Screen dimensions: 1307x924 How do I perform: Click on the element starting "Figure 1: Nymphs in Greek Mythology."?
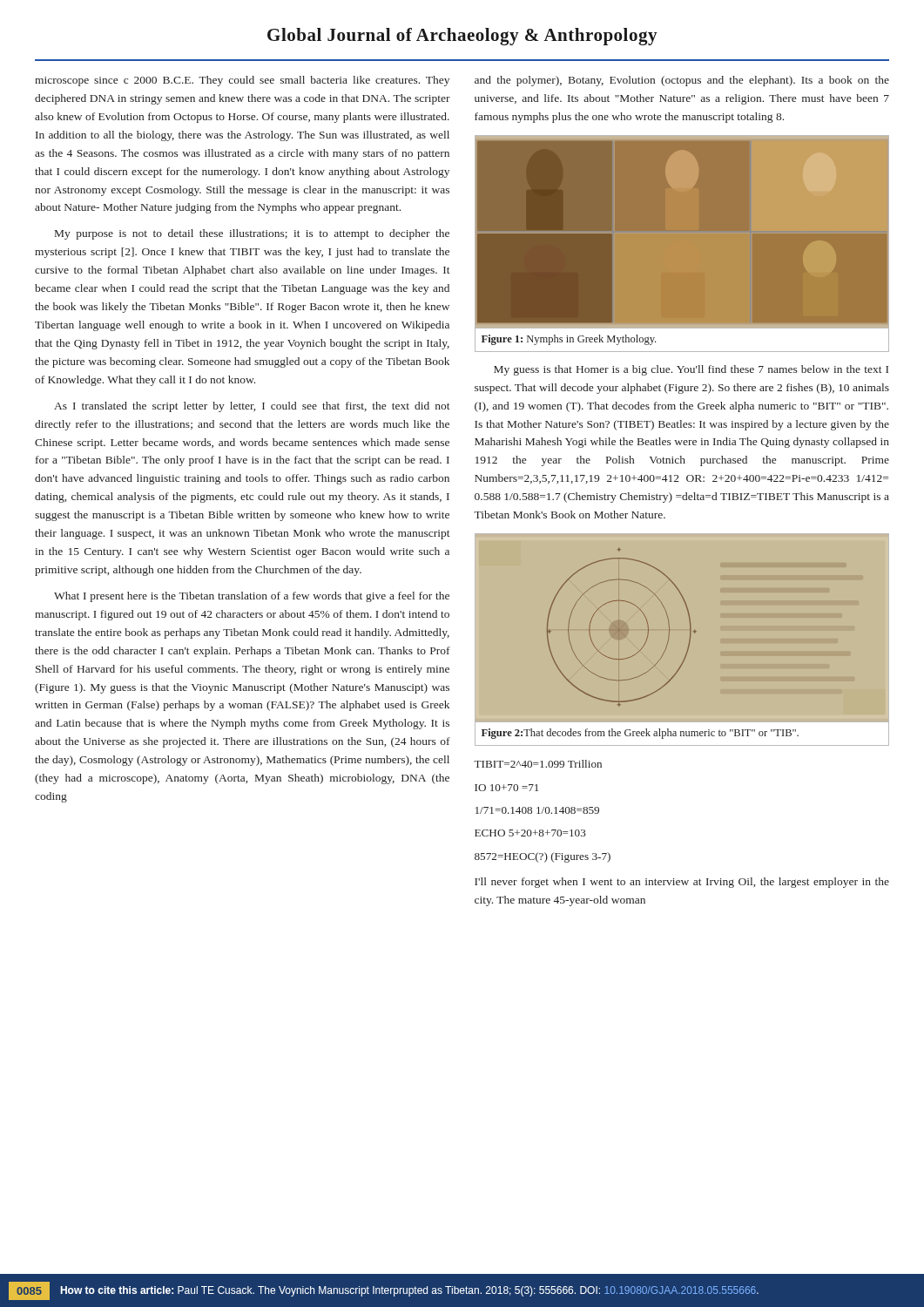569,339
